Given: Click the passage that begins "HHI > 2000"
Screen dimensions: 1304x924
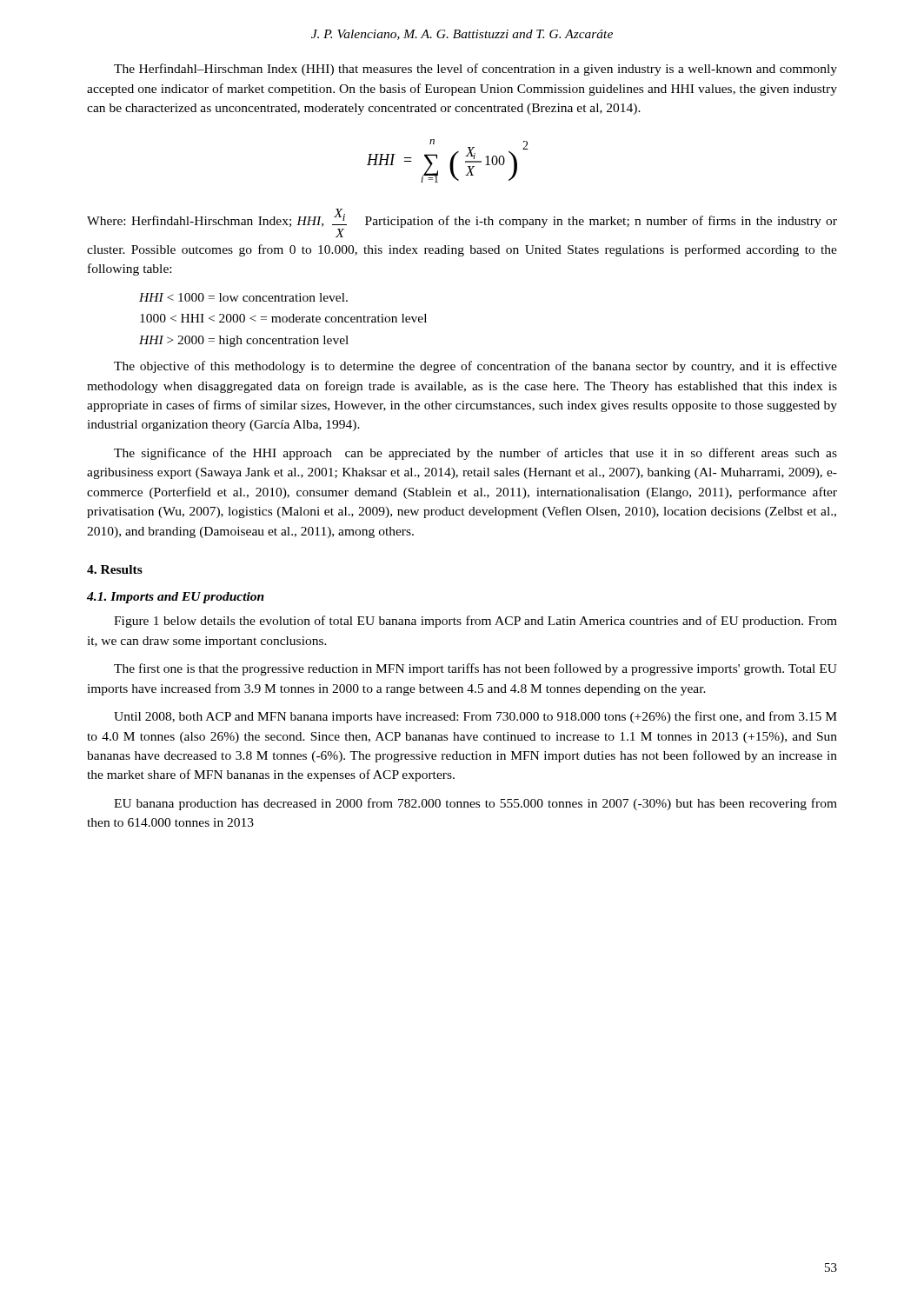Looking at the screenshot, I should 244,339.
